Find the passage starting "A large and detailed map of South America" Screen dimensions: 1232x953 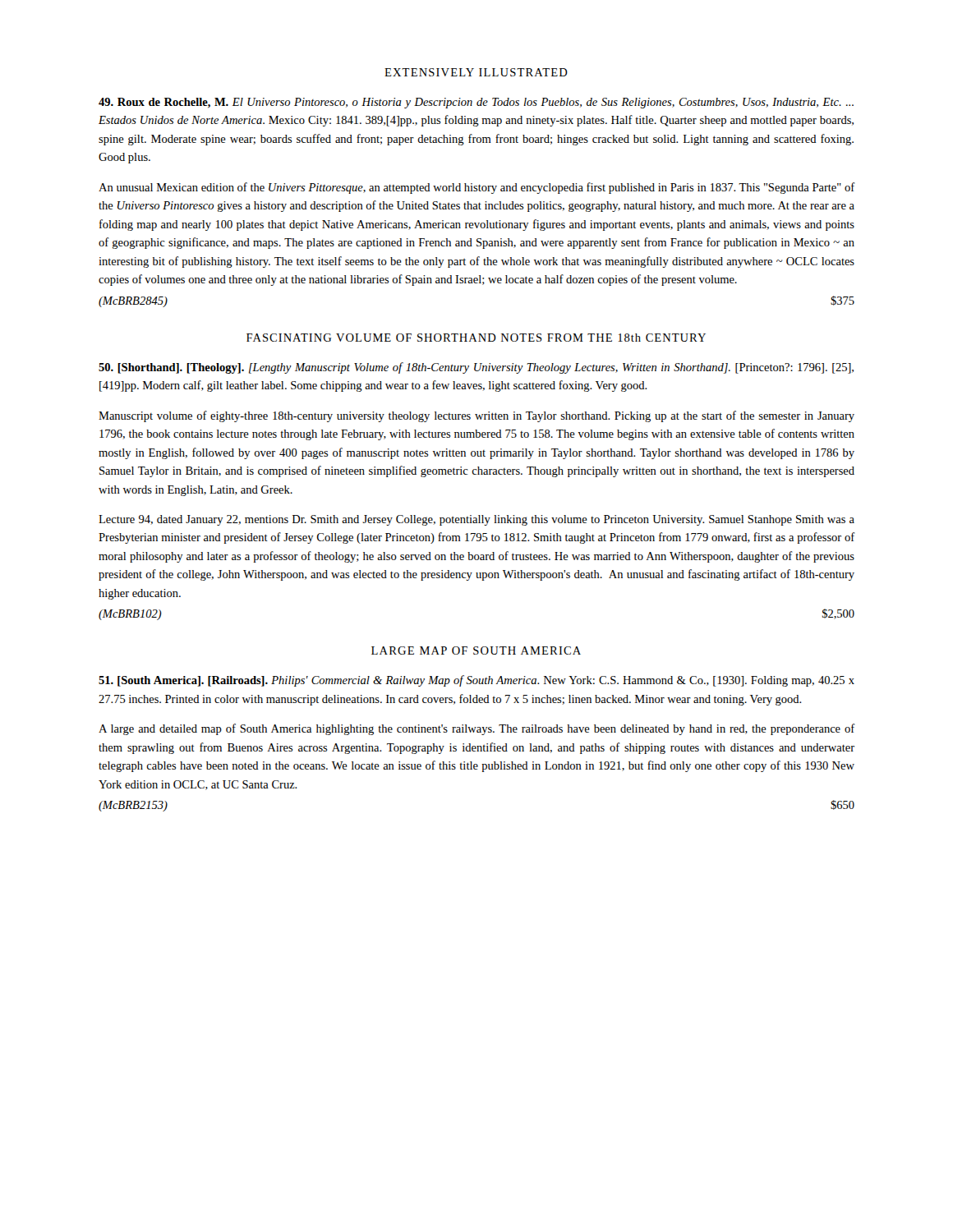(476, 756)
